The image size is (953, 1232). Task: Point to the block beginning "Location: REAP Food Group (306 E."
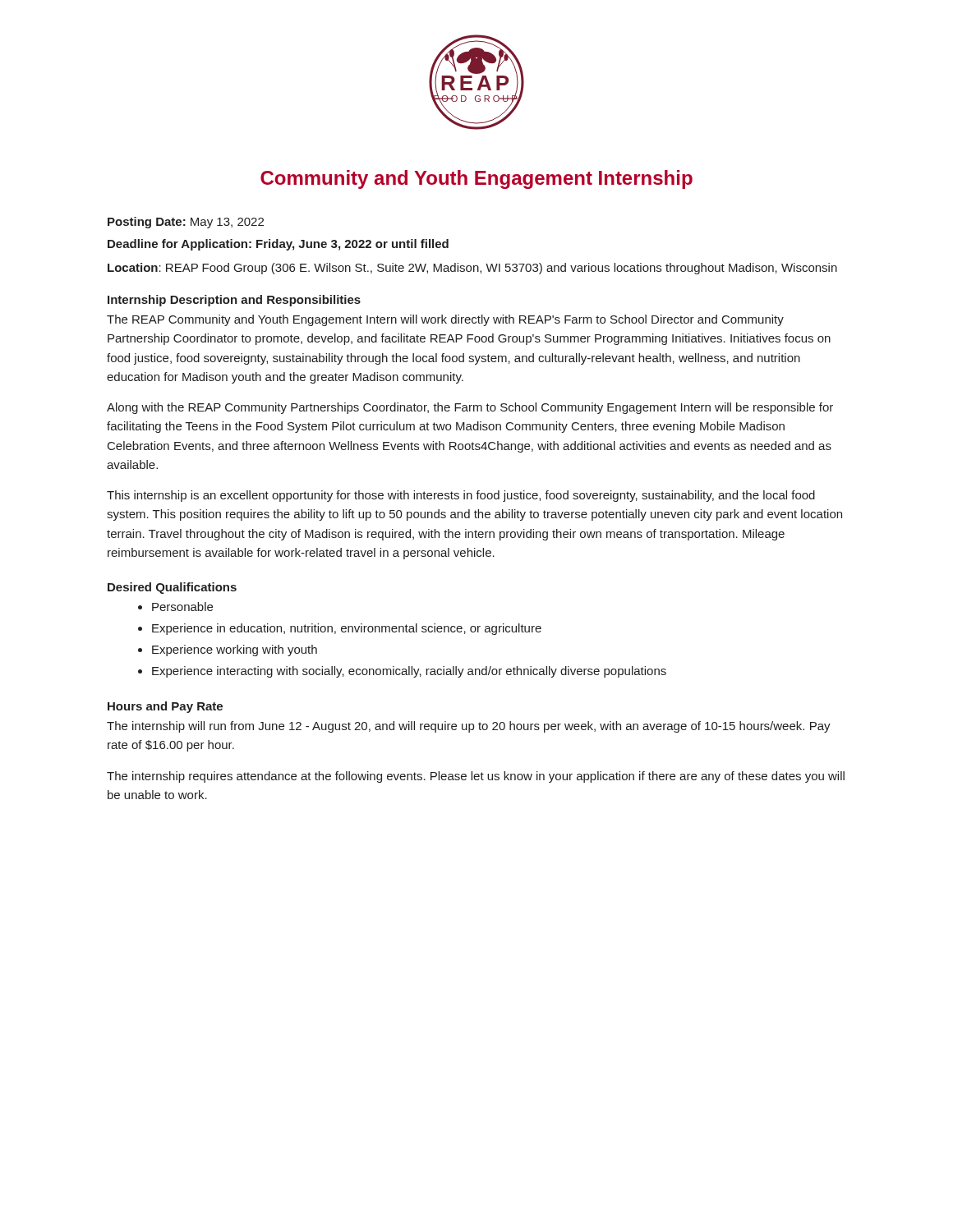(472, 267)
